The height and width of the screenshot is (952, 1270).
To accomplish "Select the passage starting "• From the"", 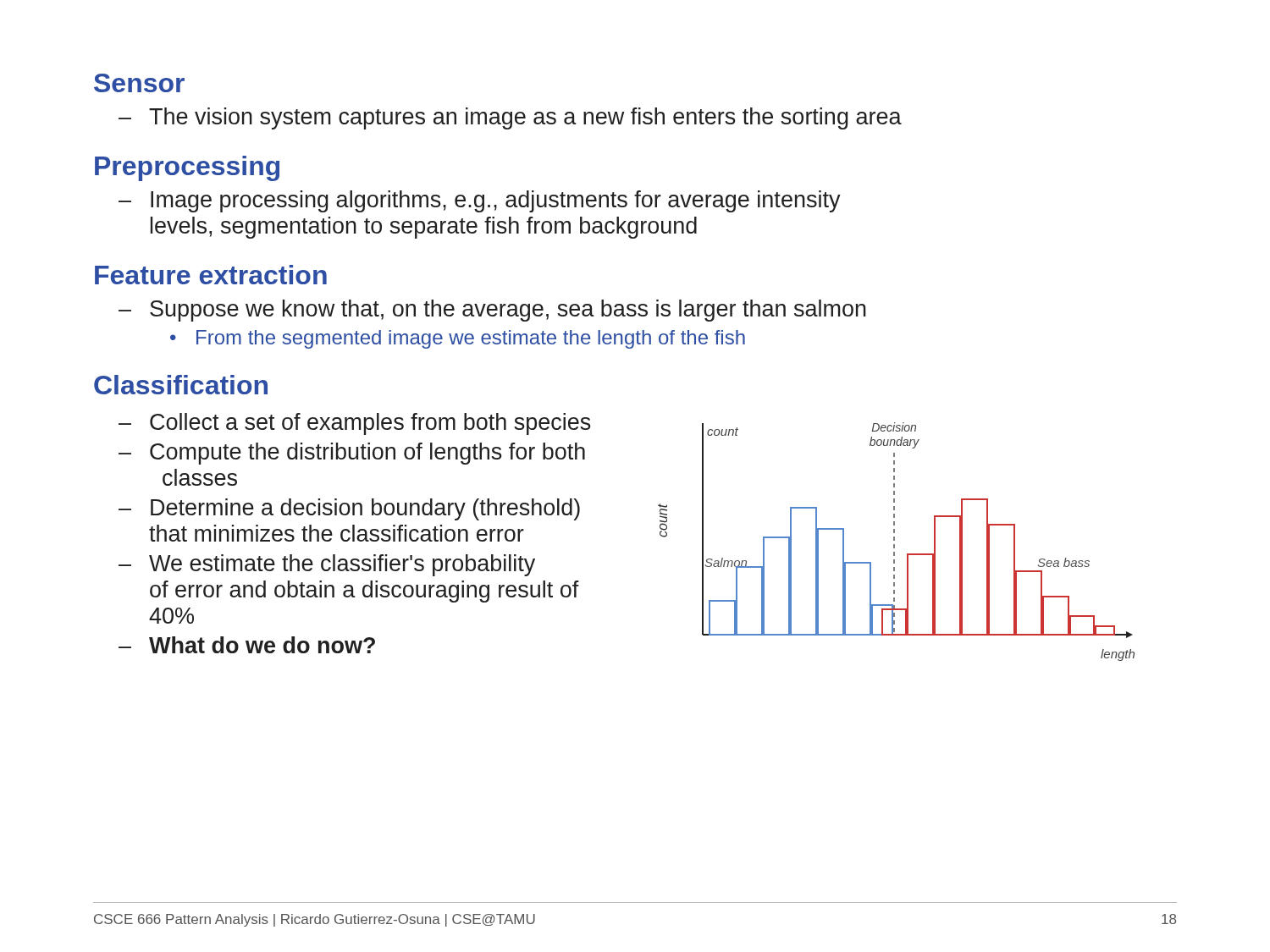I will click(458, 338).
